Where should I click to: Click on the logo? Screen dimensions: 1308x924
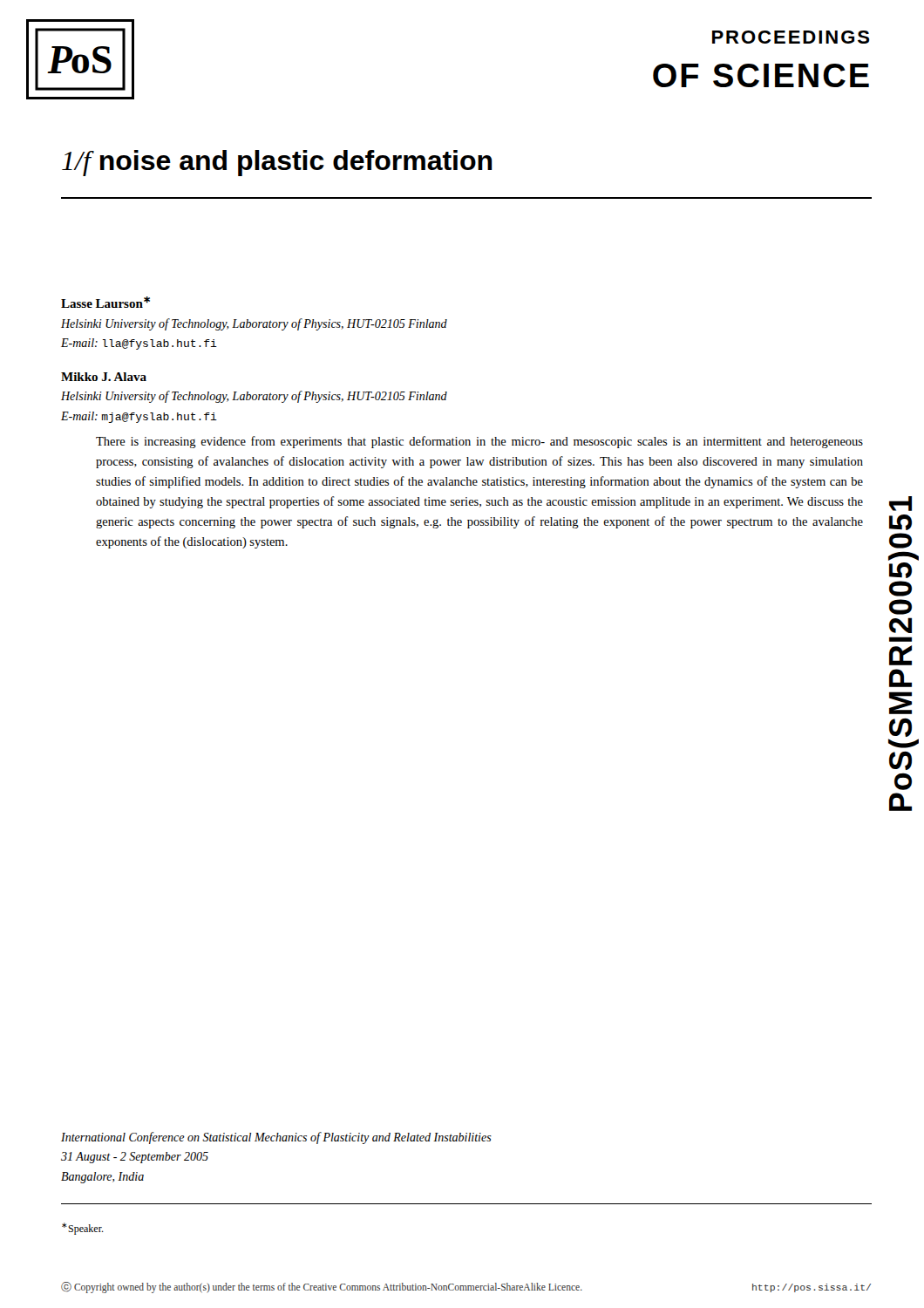pos(449,60)
